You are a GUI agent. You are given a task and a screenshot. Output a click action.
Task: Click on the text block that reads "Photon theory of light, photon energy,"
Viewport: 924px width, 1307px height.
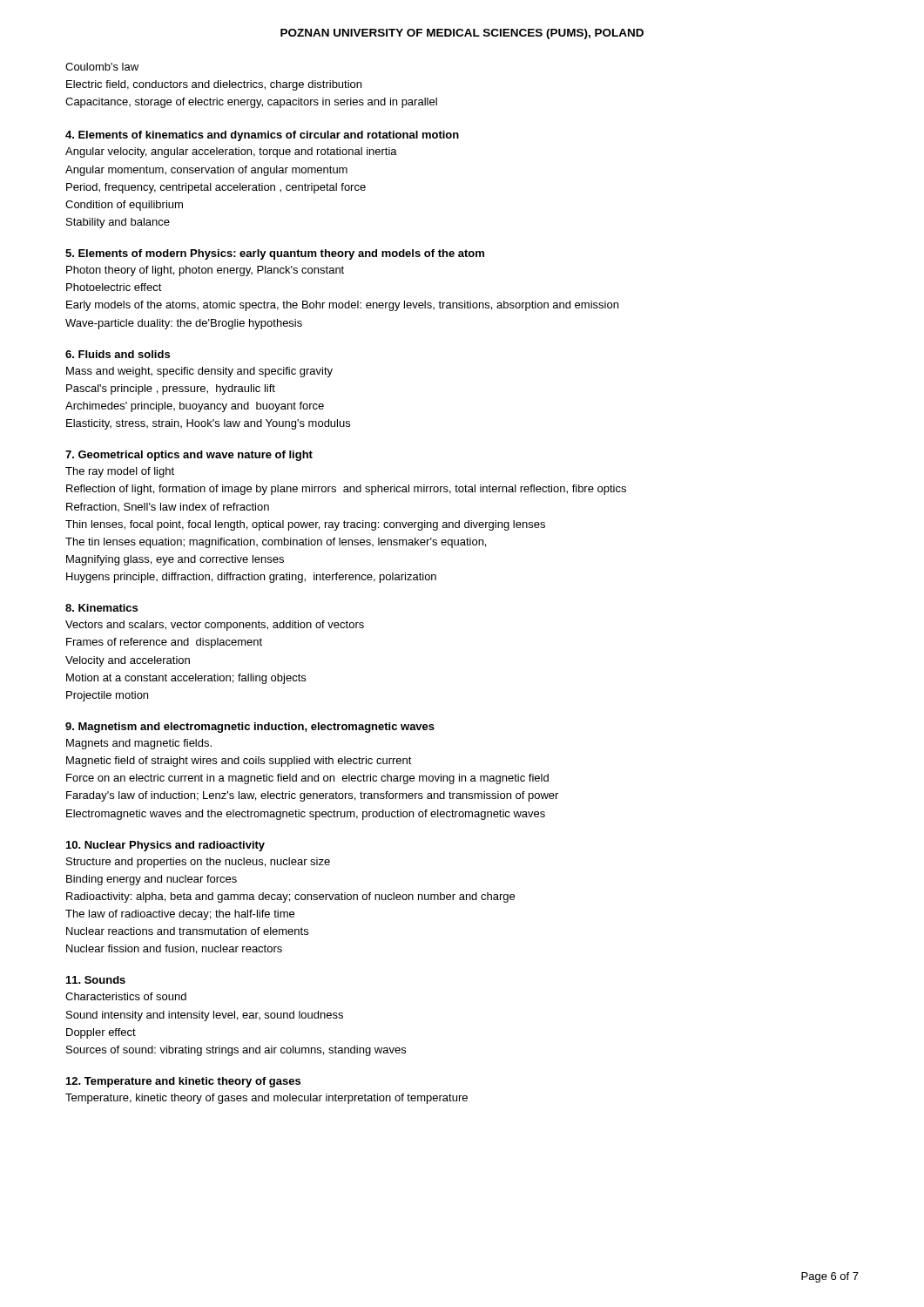(x=342, y=296)
